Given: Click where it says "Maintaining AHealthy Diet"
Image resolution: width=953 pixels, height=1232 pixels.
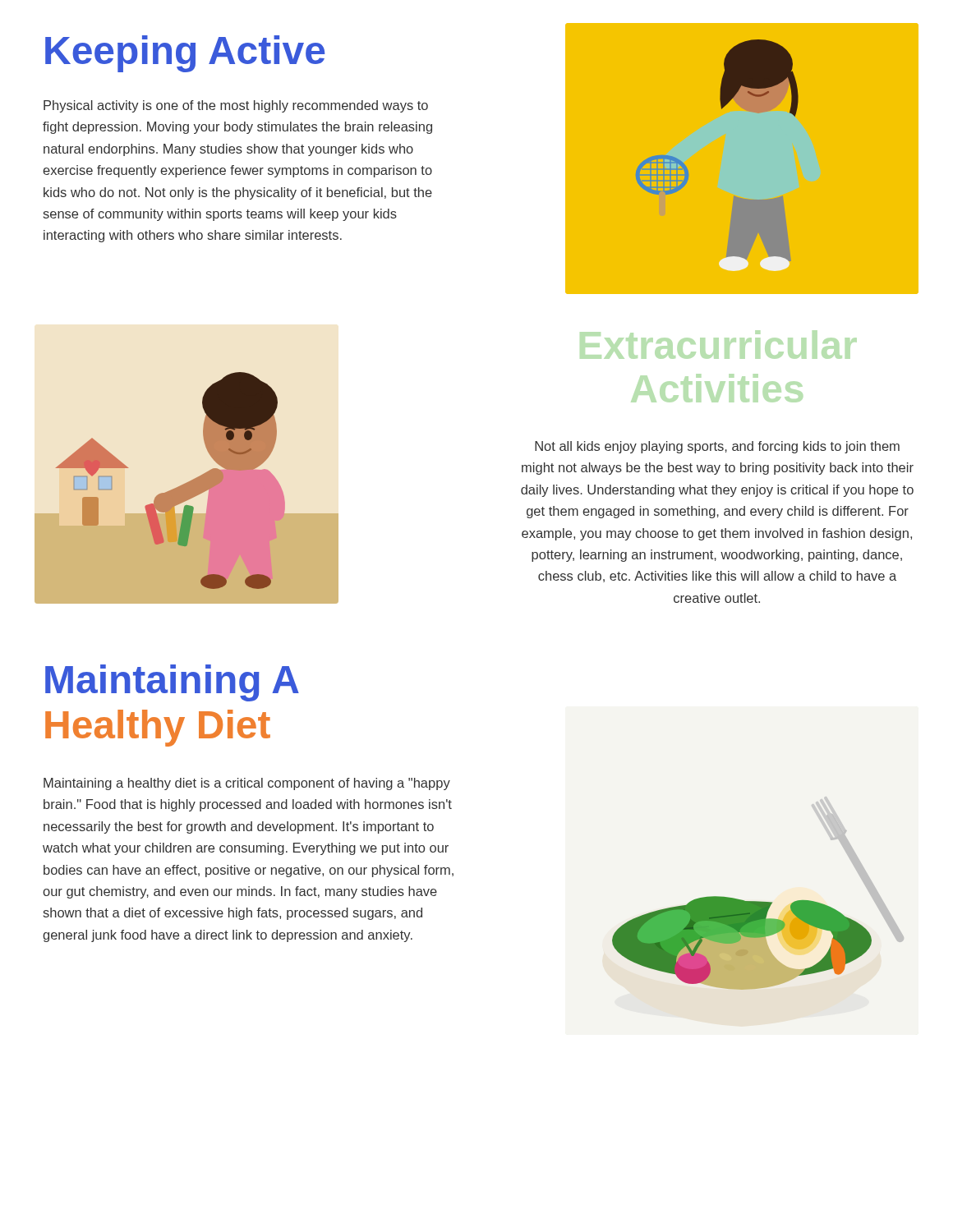Looking at the screenshot, I should click(x=171, y=702).
